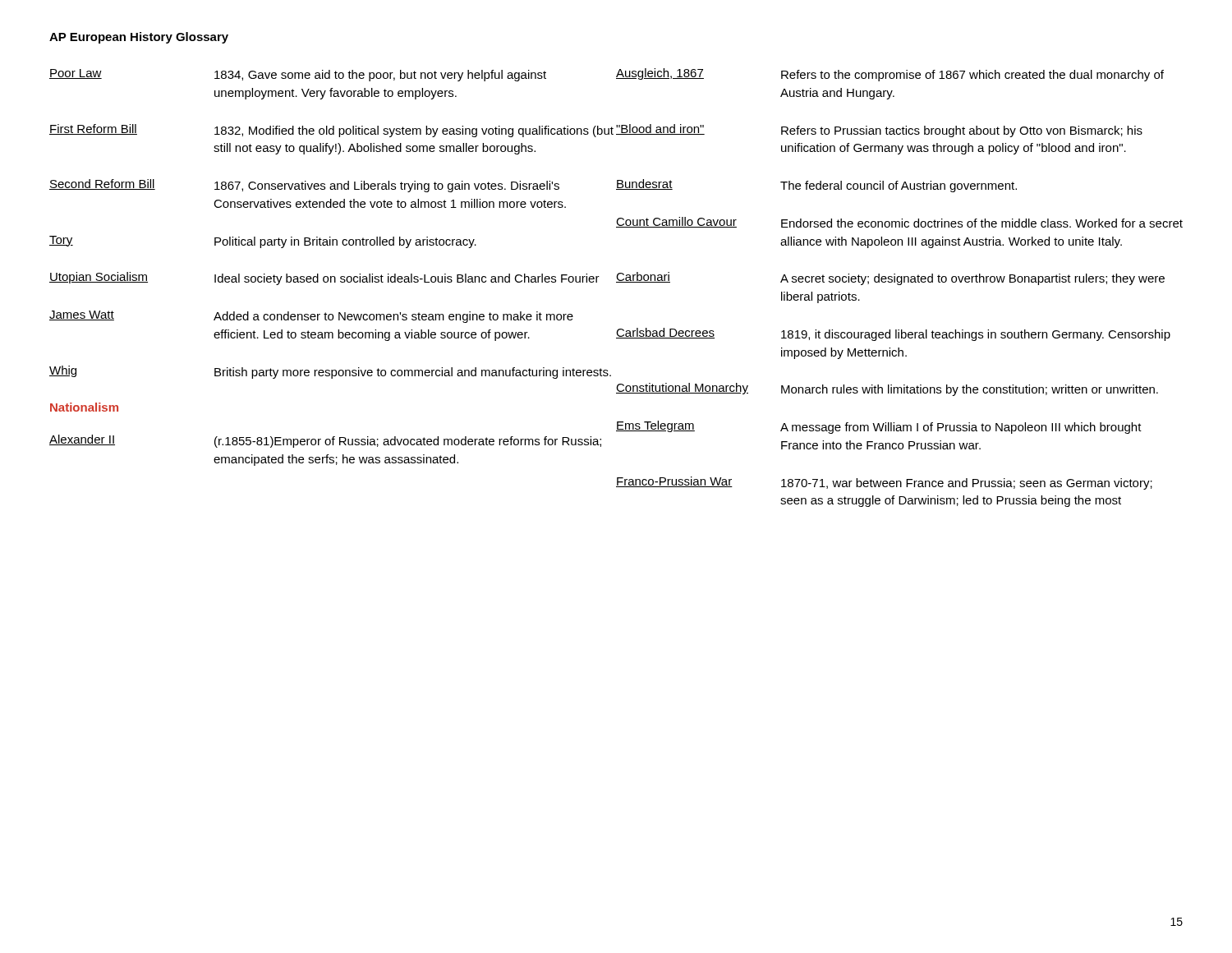The image size is (1232, 953).
Task: Click on the list item with the text "James Watt Added"
Action: coord(333,325)
